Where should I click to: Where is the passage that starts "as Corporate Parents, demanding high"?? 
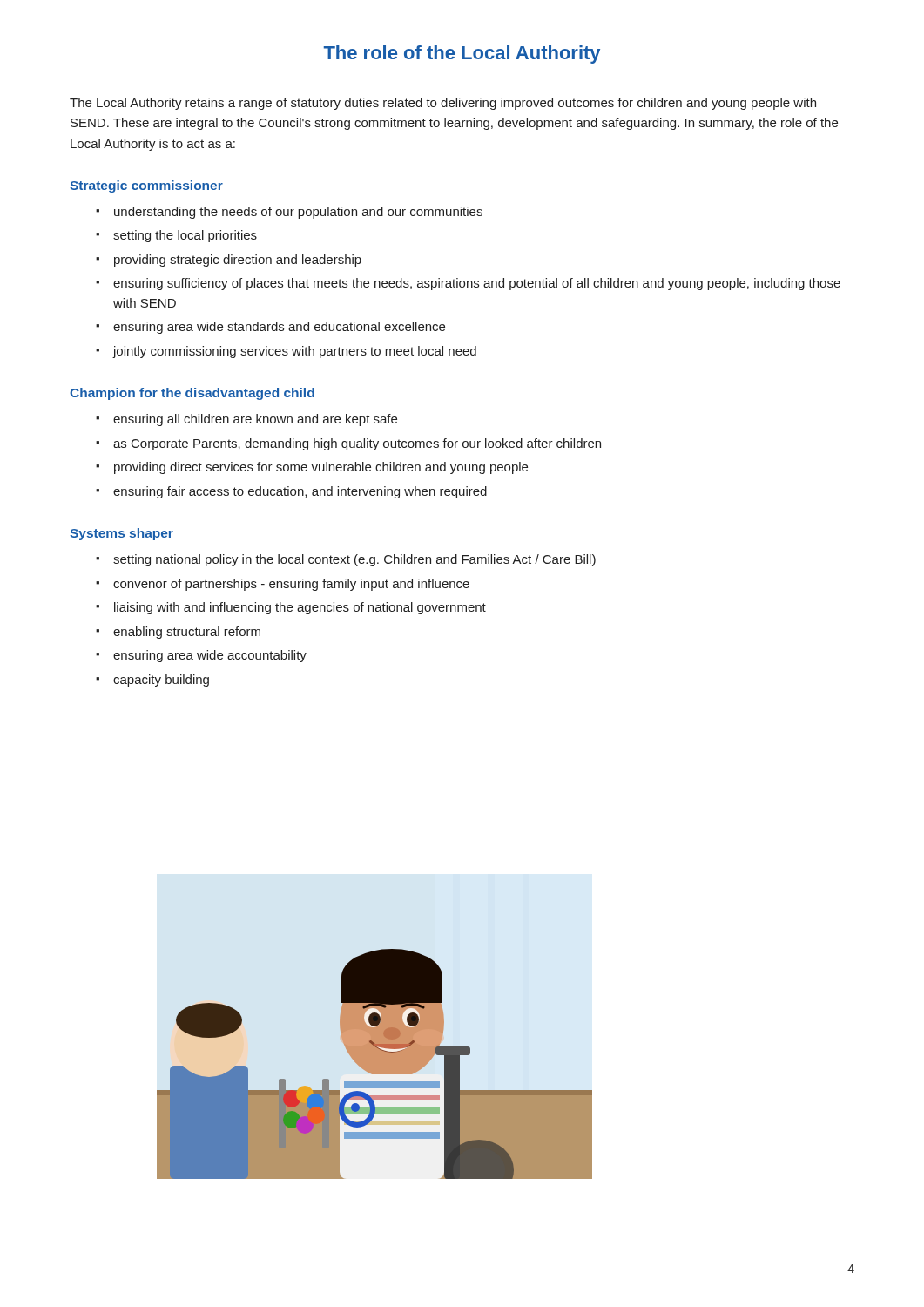tap(358, 443)
